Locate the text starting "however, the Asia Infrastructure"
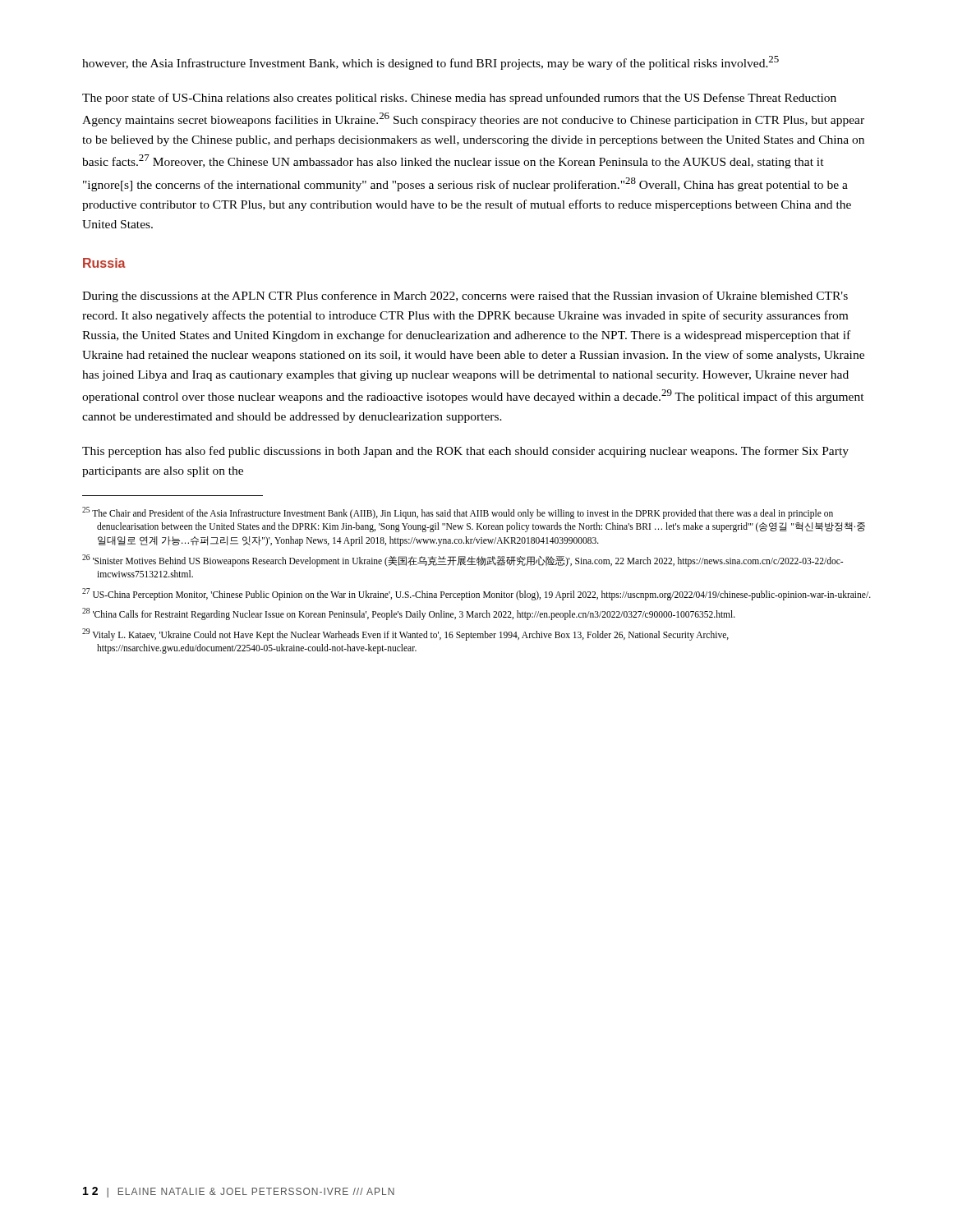The width and height of the screenshot is (953, 1232). pyautogui.click(x=476, y=62)
